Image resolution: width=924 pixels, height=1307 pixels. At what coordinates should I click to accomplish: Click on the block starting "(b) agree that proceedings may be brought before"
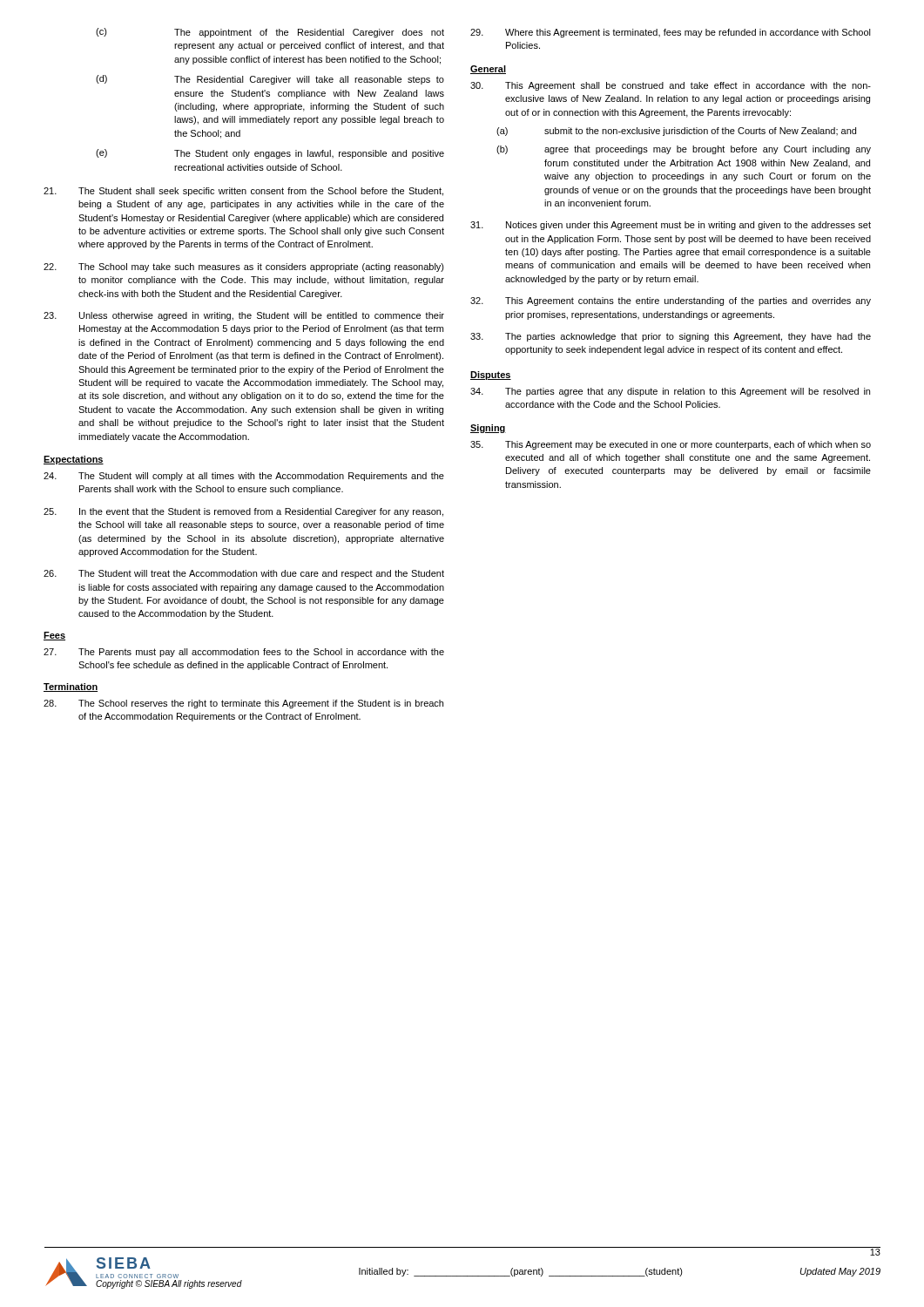[x=684, y=177]
